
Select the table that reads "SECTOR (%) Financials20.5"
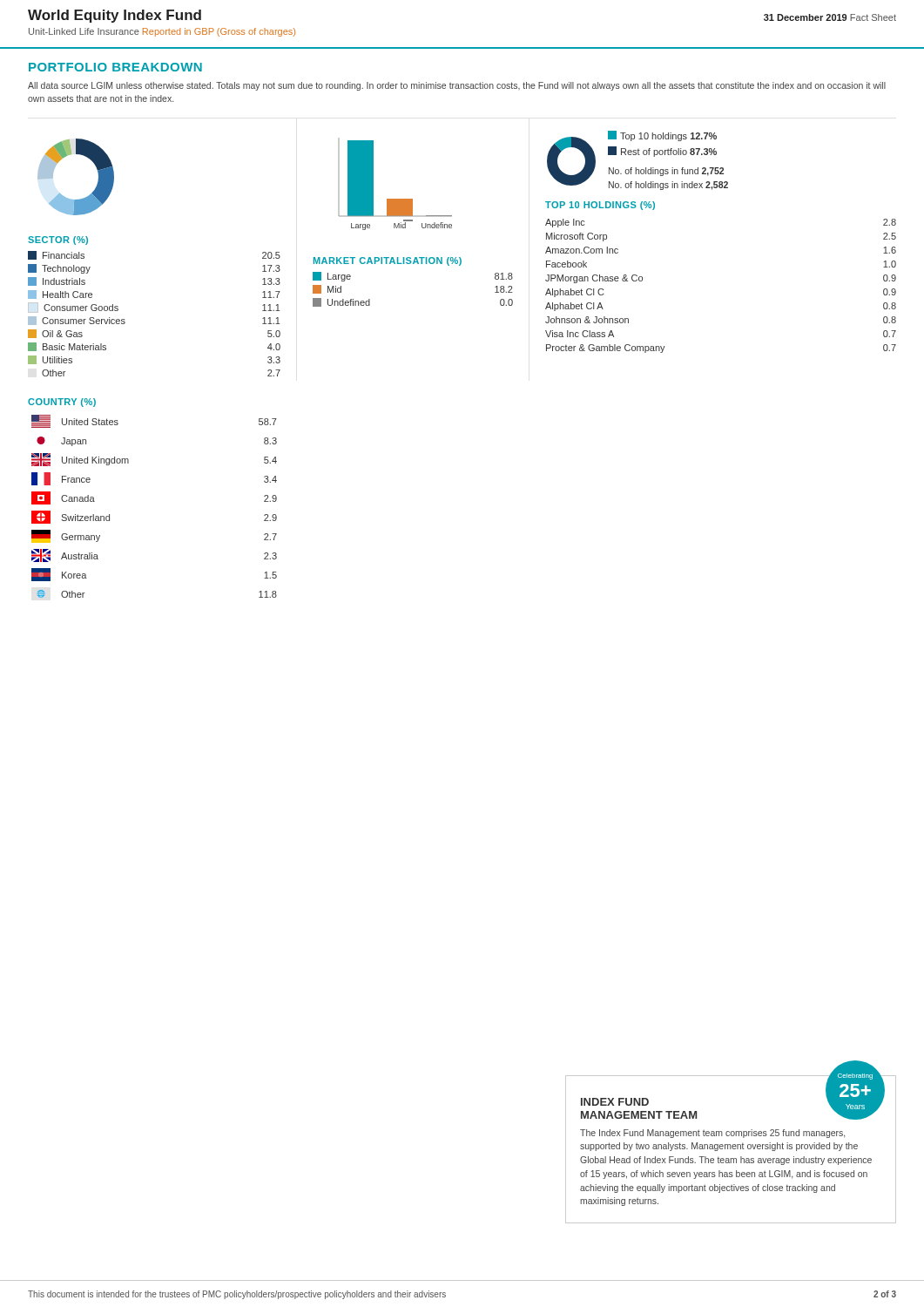154,307
